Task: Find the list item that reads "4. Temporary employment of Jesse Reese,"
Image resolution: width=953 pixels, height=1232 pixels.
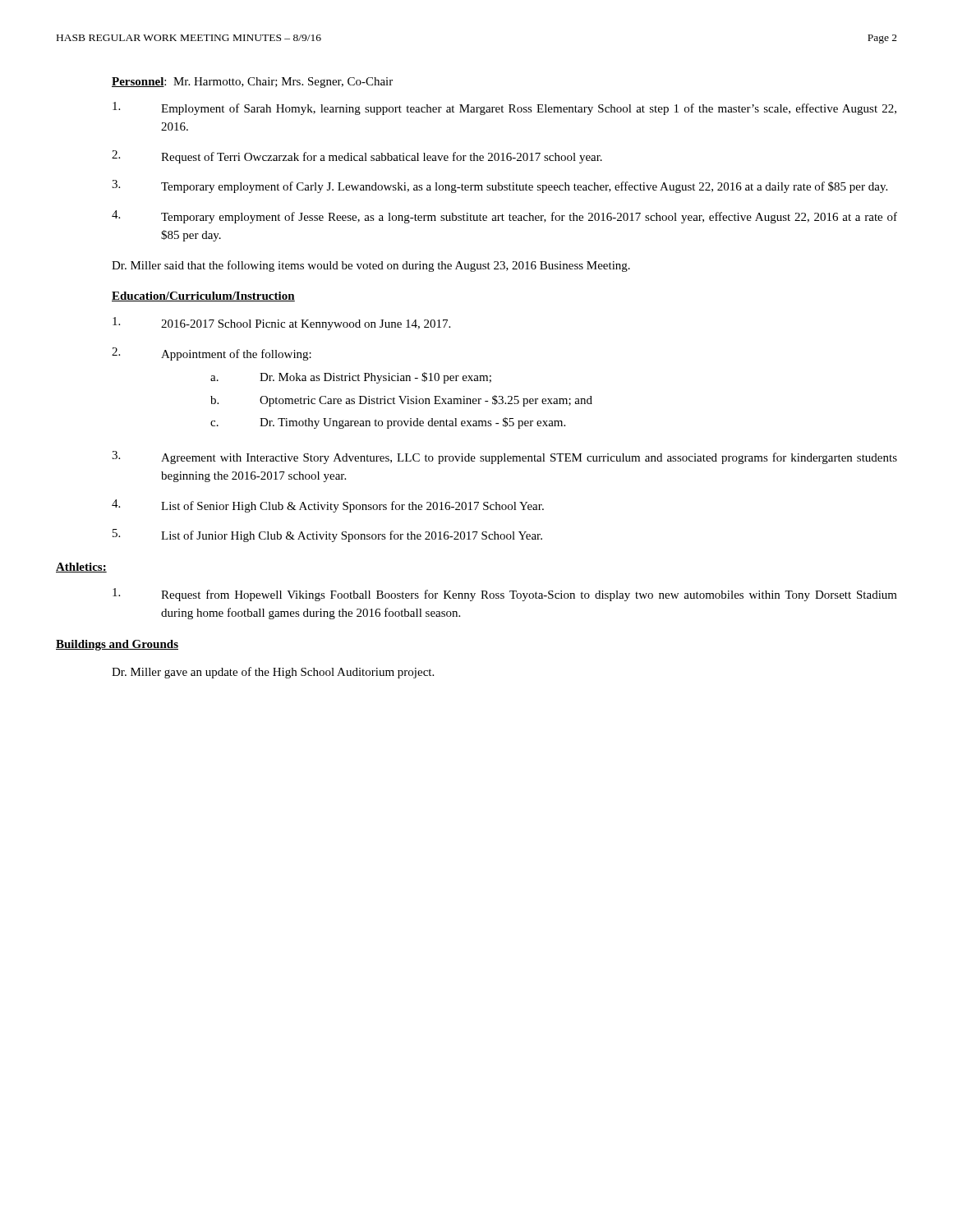Action: (504, 226)
